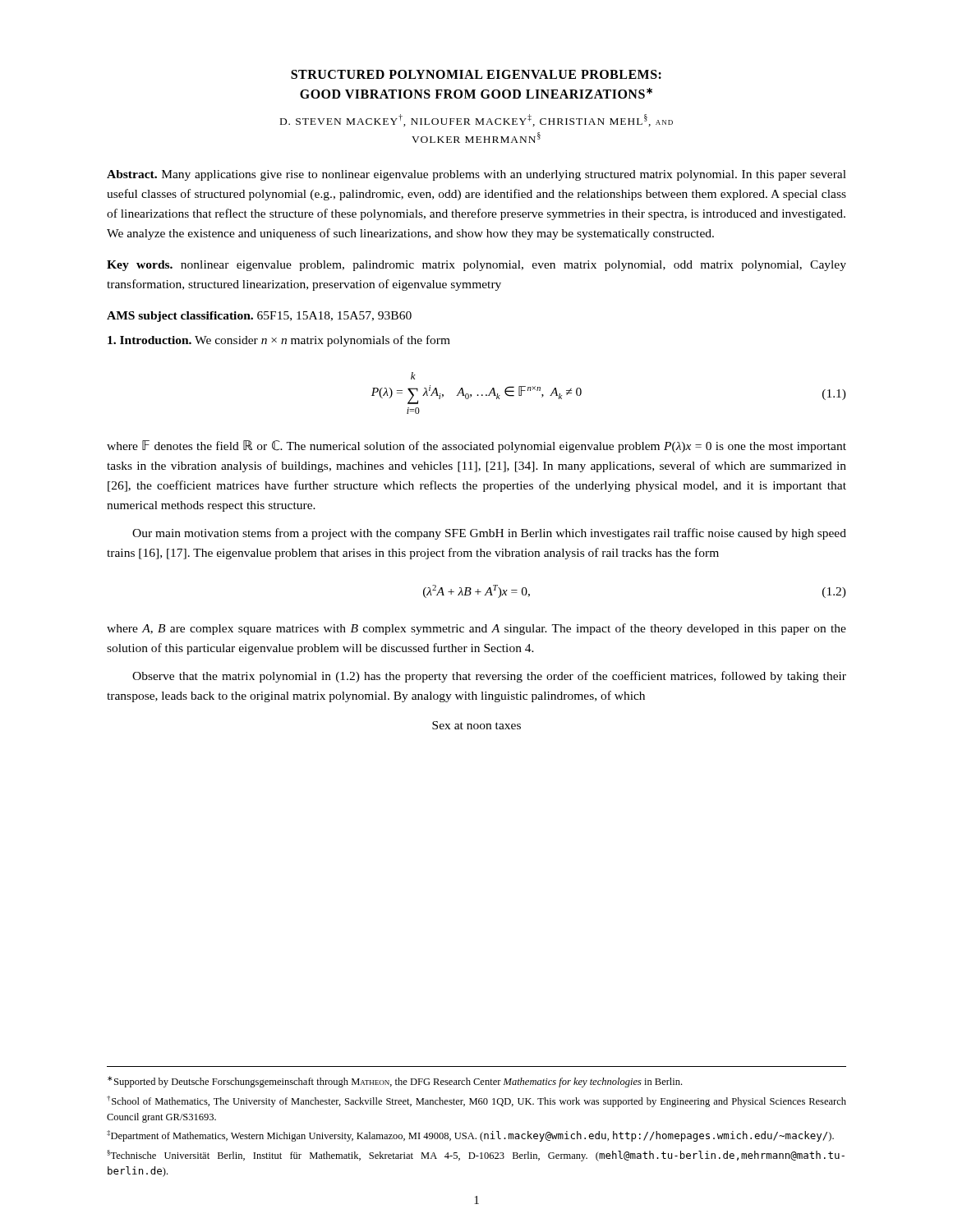
Task: Click where it says "Sex at noon taxes"
Action: [x=476, y=724]
